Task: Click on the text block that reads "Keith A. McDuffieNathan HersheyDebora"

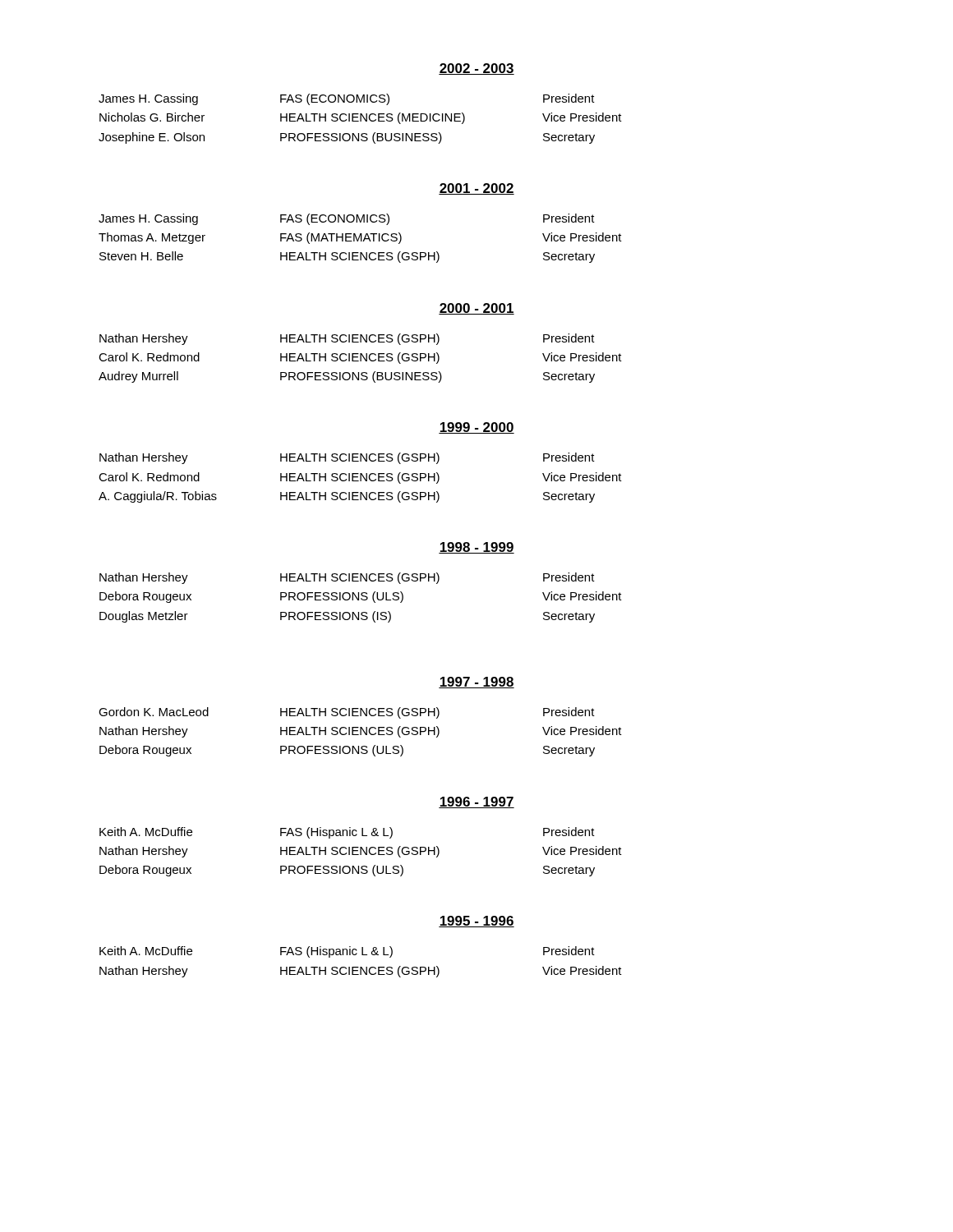Action: click(403, 850)
